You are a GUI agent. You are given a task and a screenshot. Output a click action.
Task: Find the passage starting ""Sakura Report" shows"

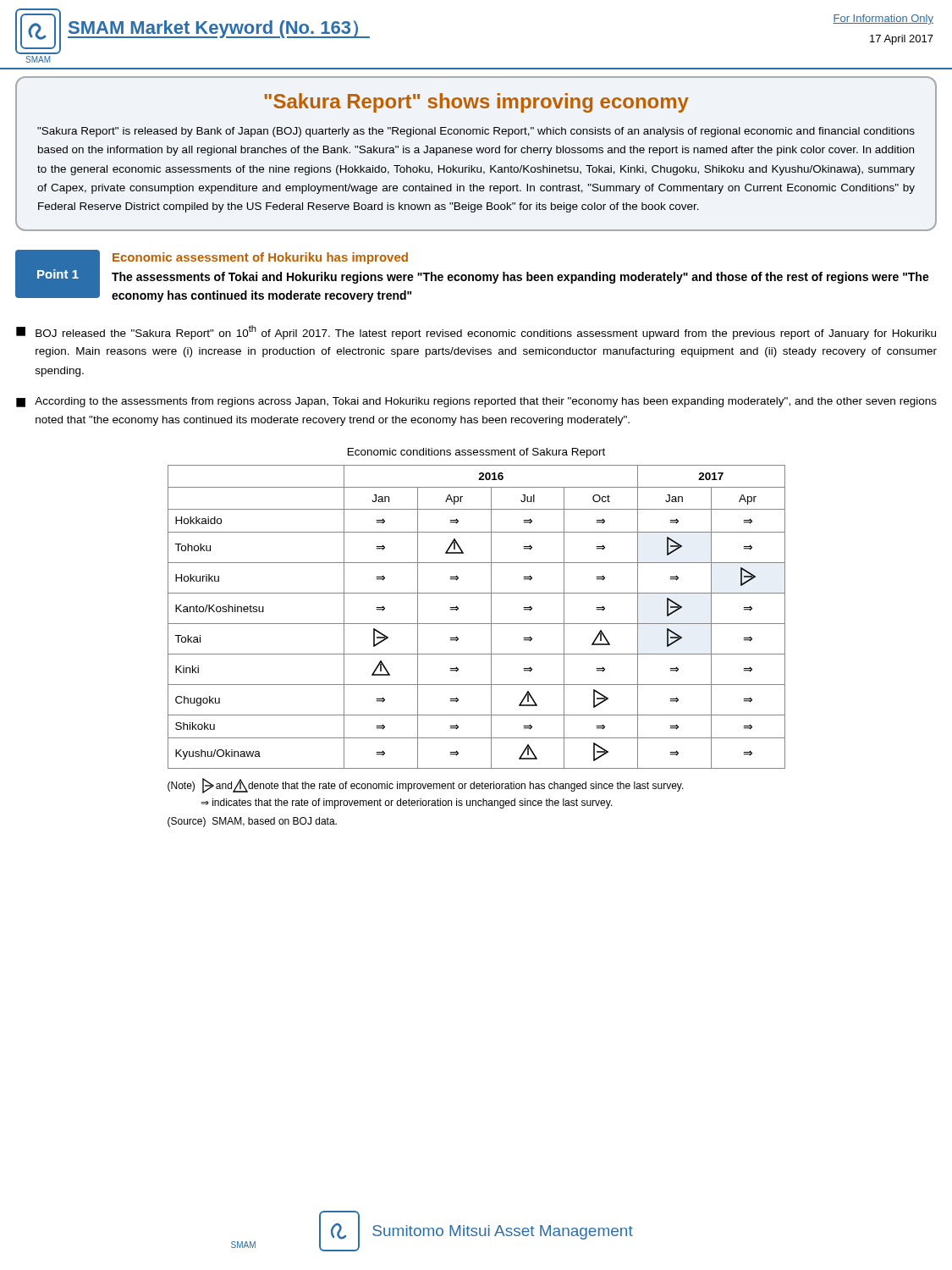476,153
